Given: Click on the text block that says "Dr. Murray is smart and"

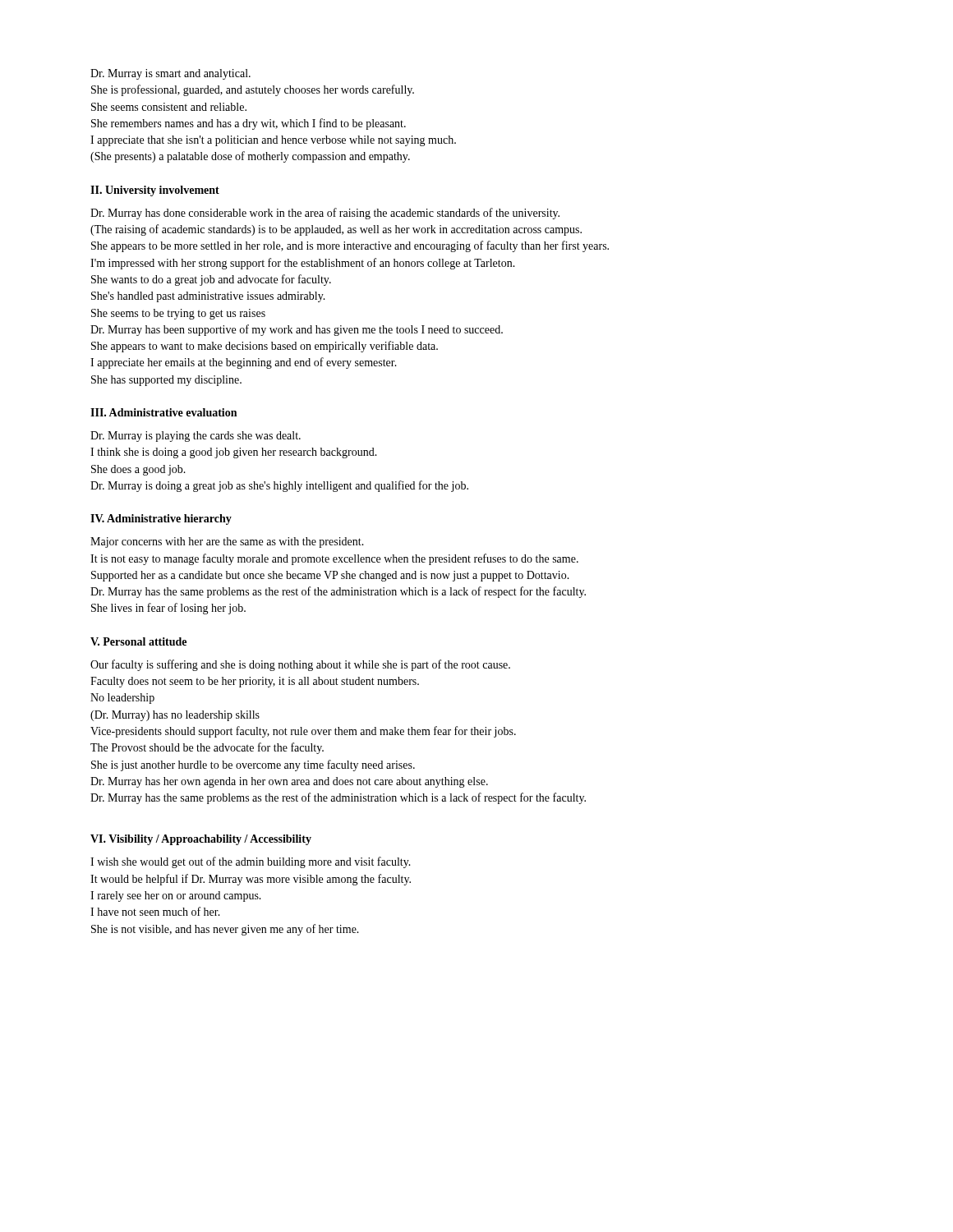Looking at the screenshot, I should click(x=170, y=74).
